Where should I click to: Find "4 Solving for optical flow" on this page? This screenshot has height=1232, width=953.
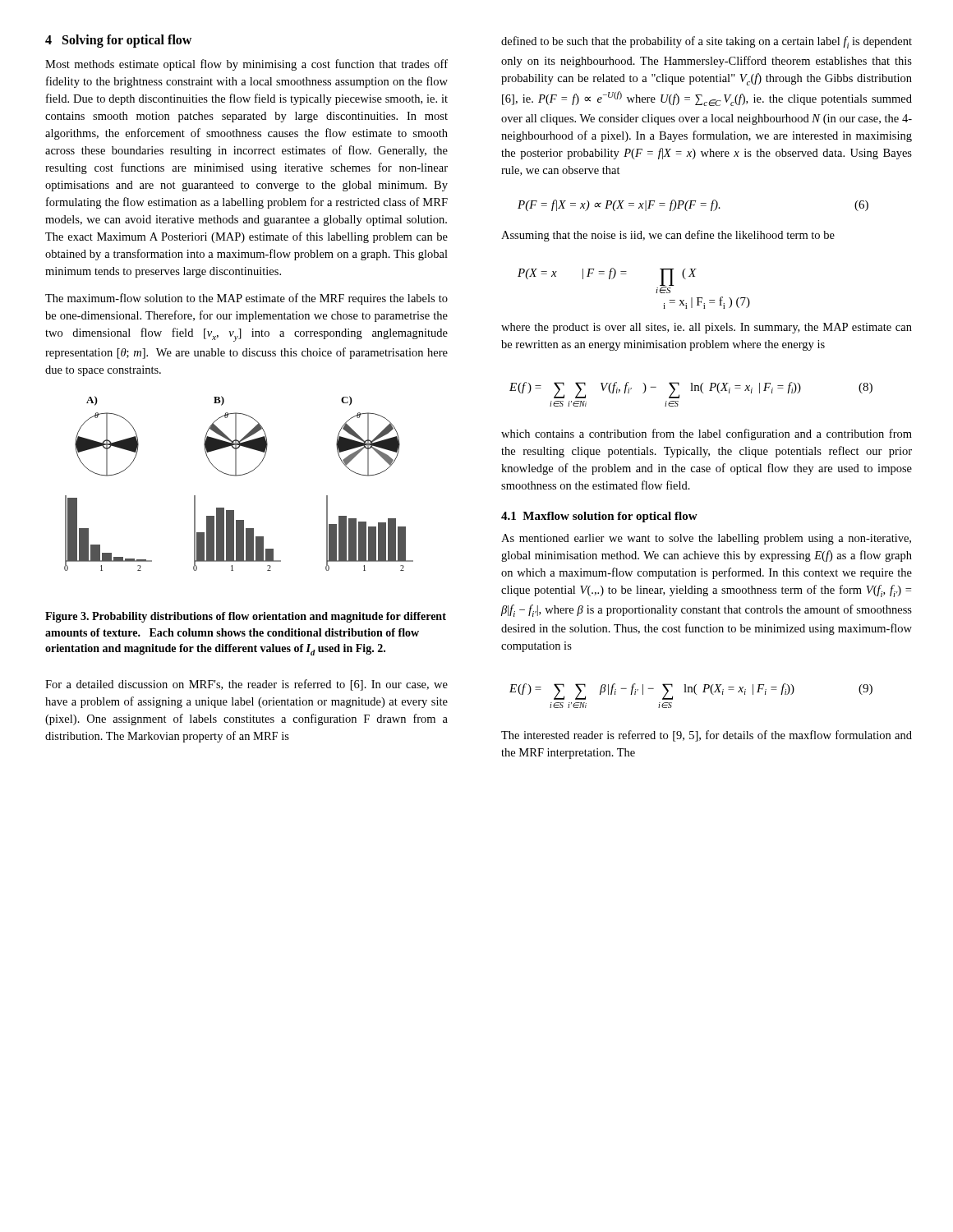pyautogui.click(x=118, y=40)
